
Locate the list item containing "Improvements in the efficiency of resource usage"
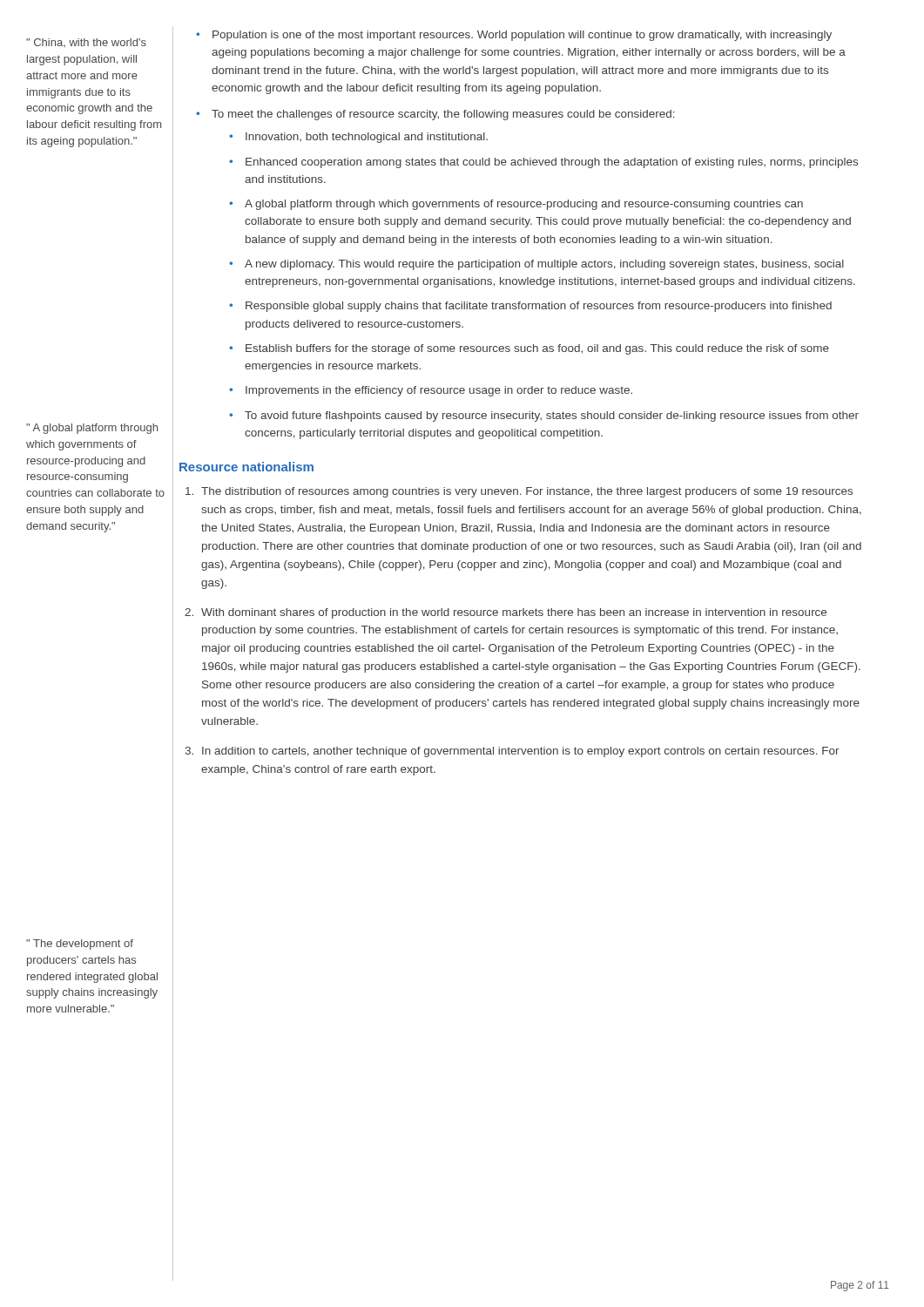click(x=439, y=390)
